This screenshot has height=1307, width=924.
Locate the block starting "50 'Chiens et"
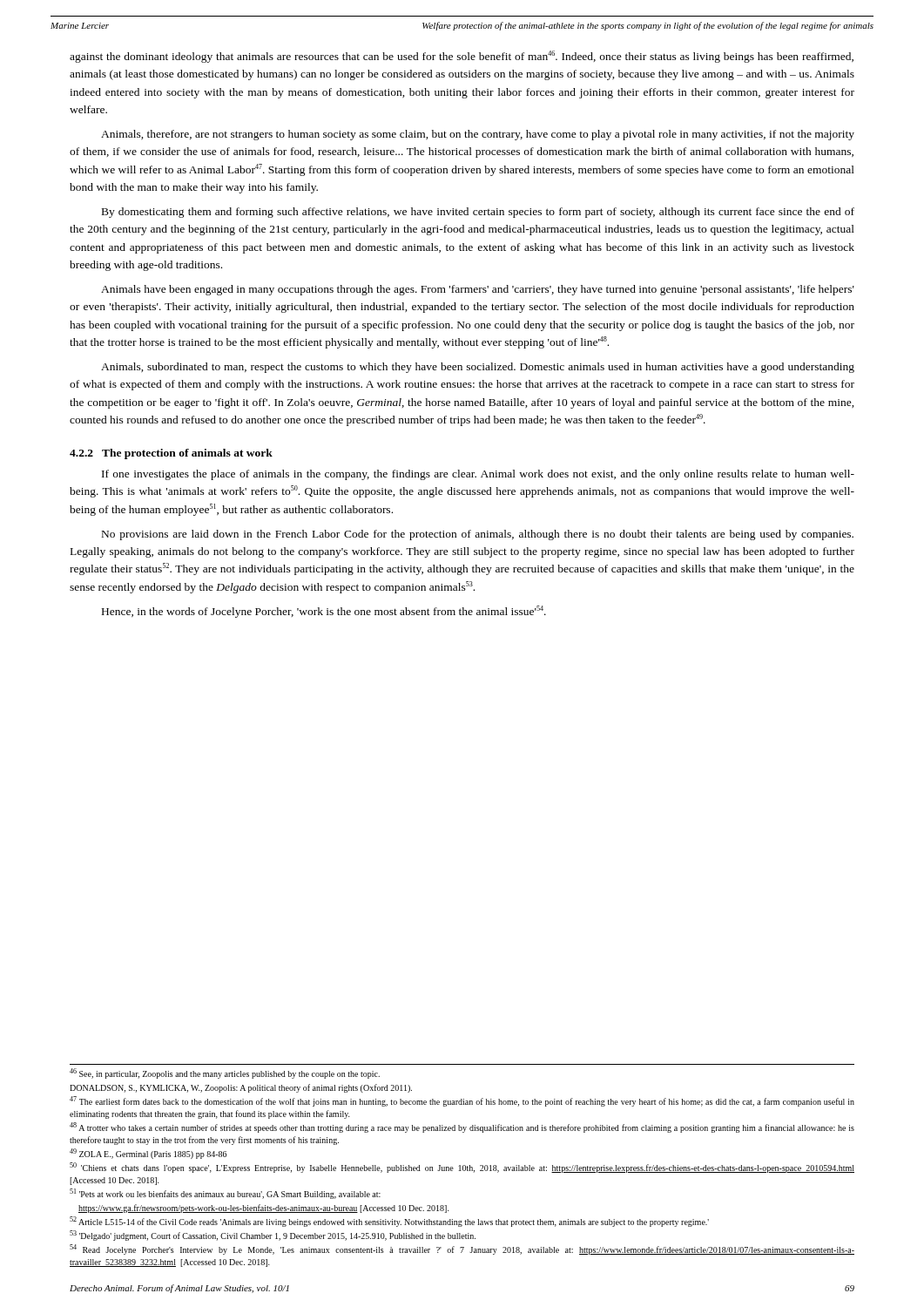[x=462, y=1174]
